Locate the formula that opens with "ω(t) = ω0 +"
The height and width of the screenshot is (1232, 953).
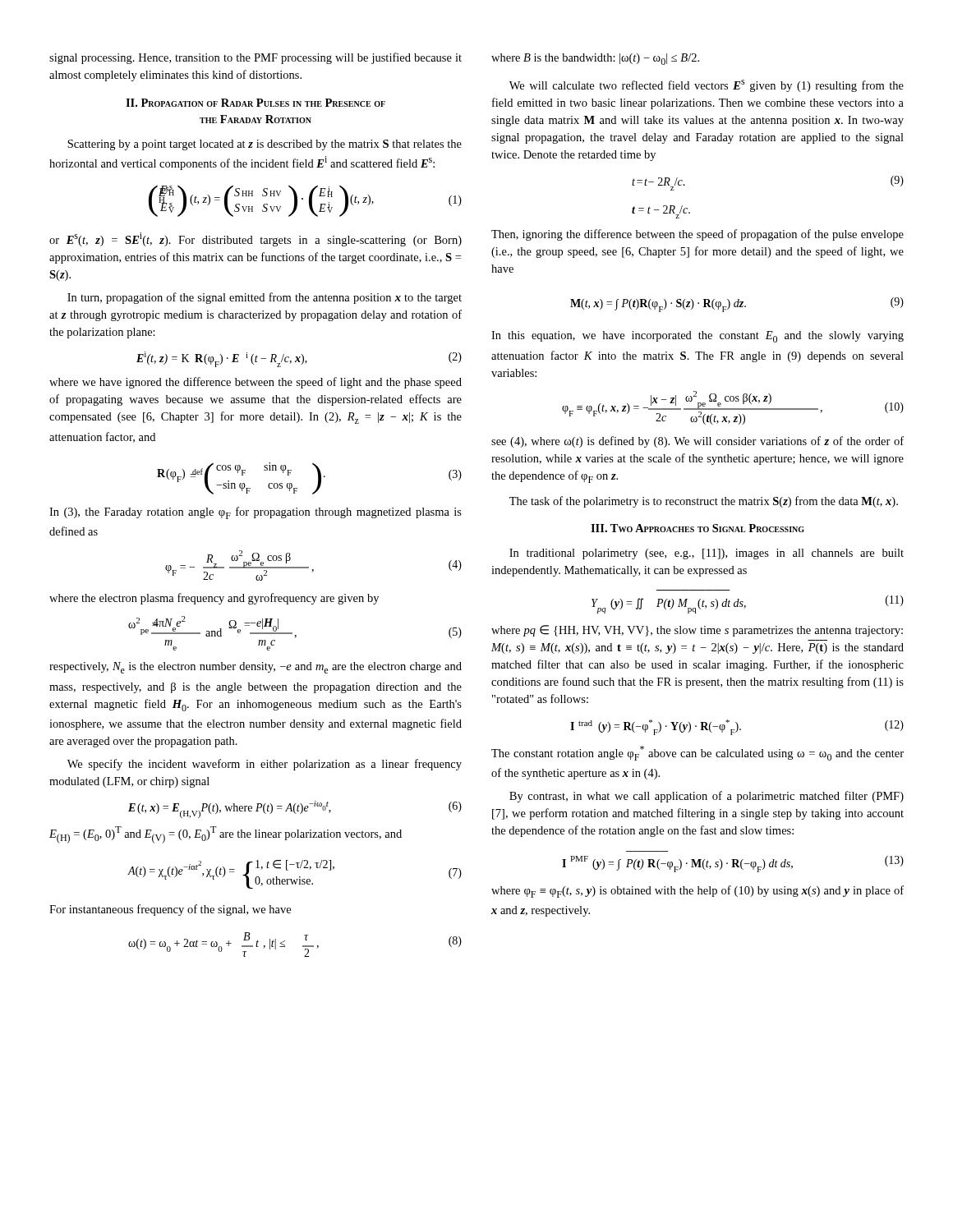[295, 941]
